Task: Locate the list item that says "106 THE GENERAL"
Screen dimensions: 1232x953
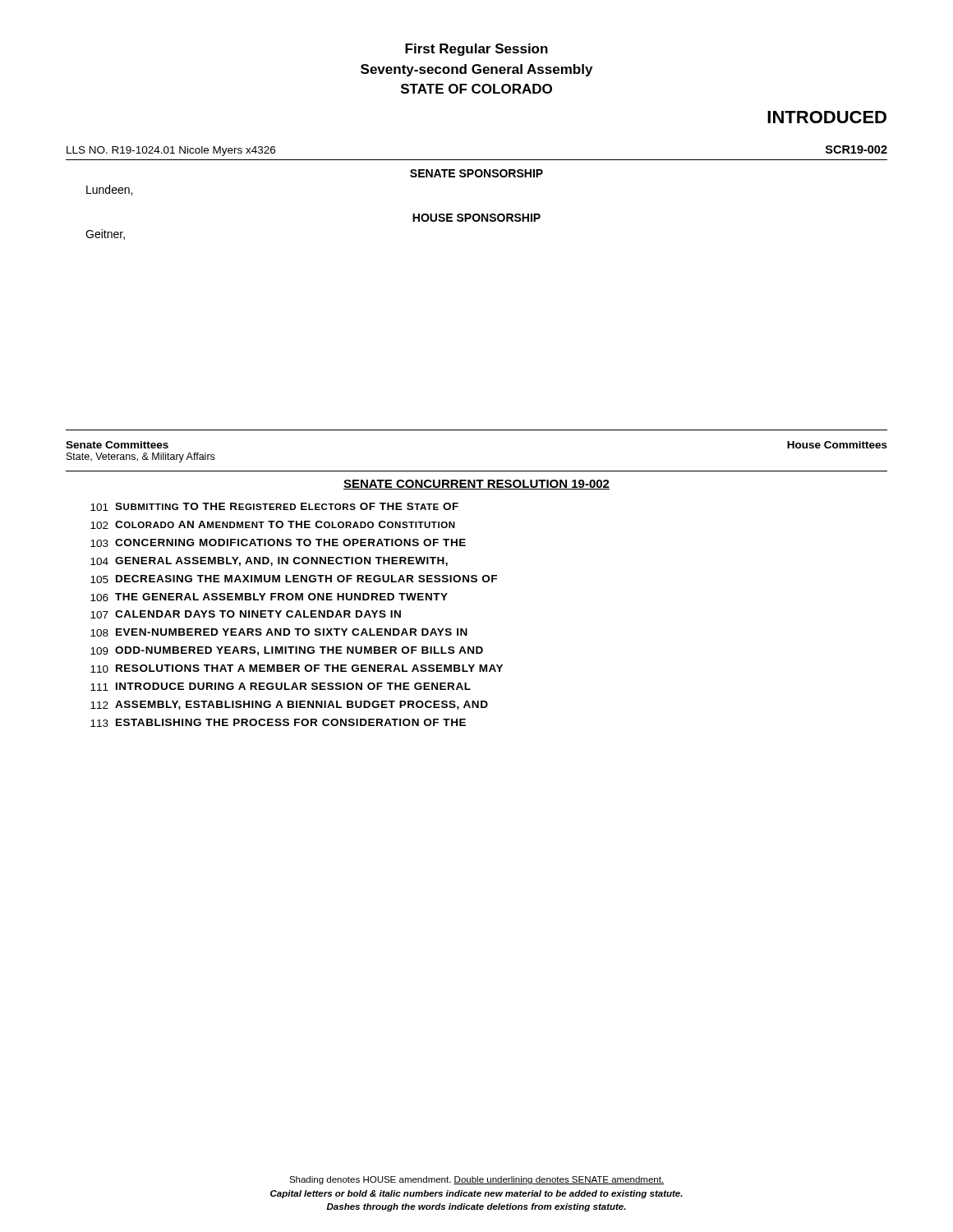Action: coord(269,597)
